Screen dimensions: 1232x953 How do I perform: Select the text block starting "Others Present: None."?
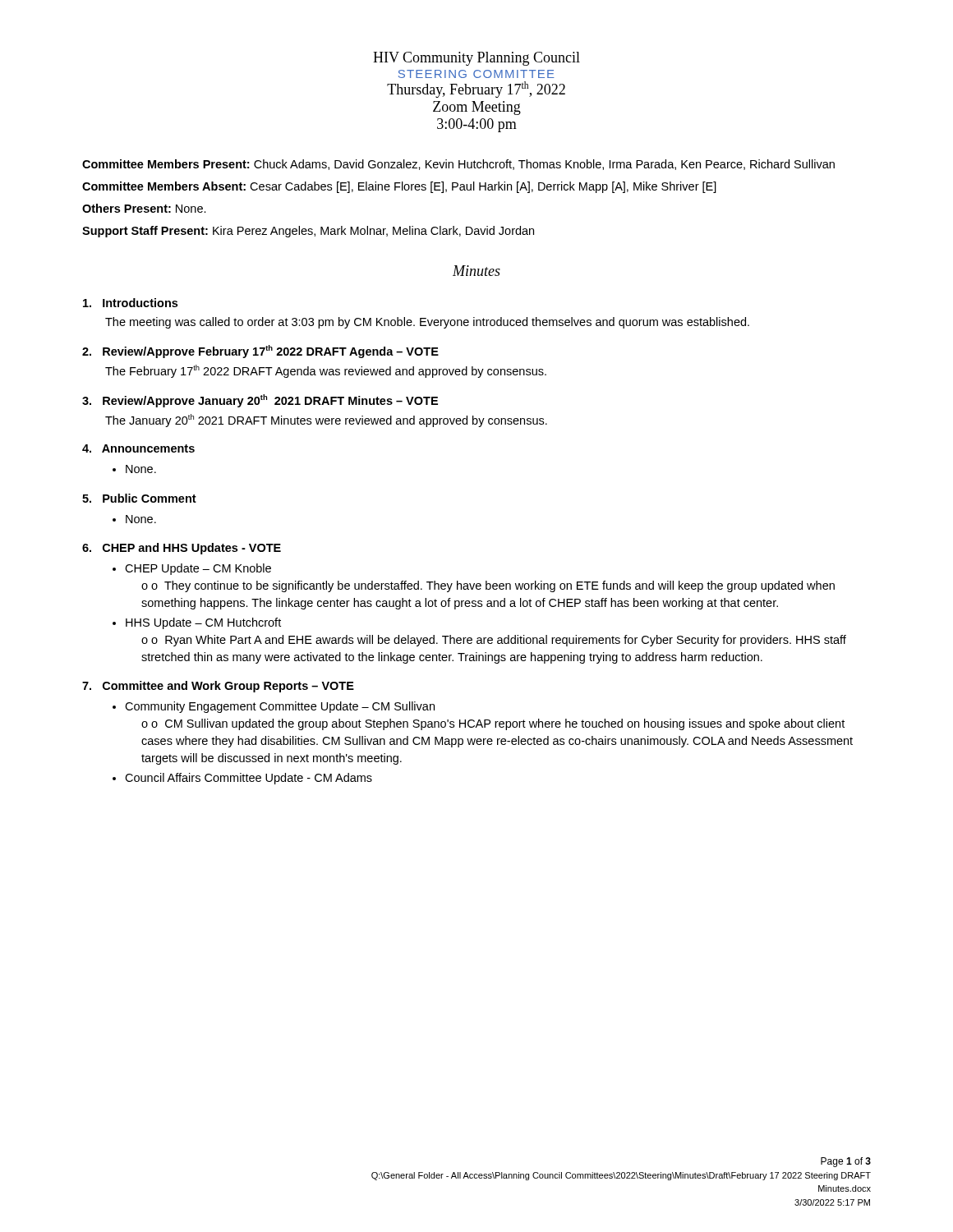tap(144, 209)
